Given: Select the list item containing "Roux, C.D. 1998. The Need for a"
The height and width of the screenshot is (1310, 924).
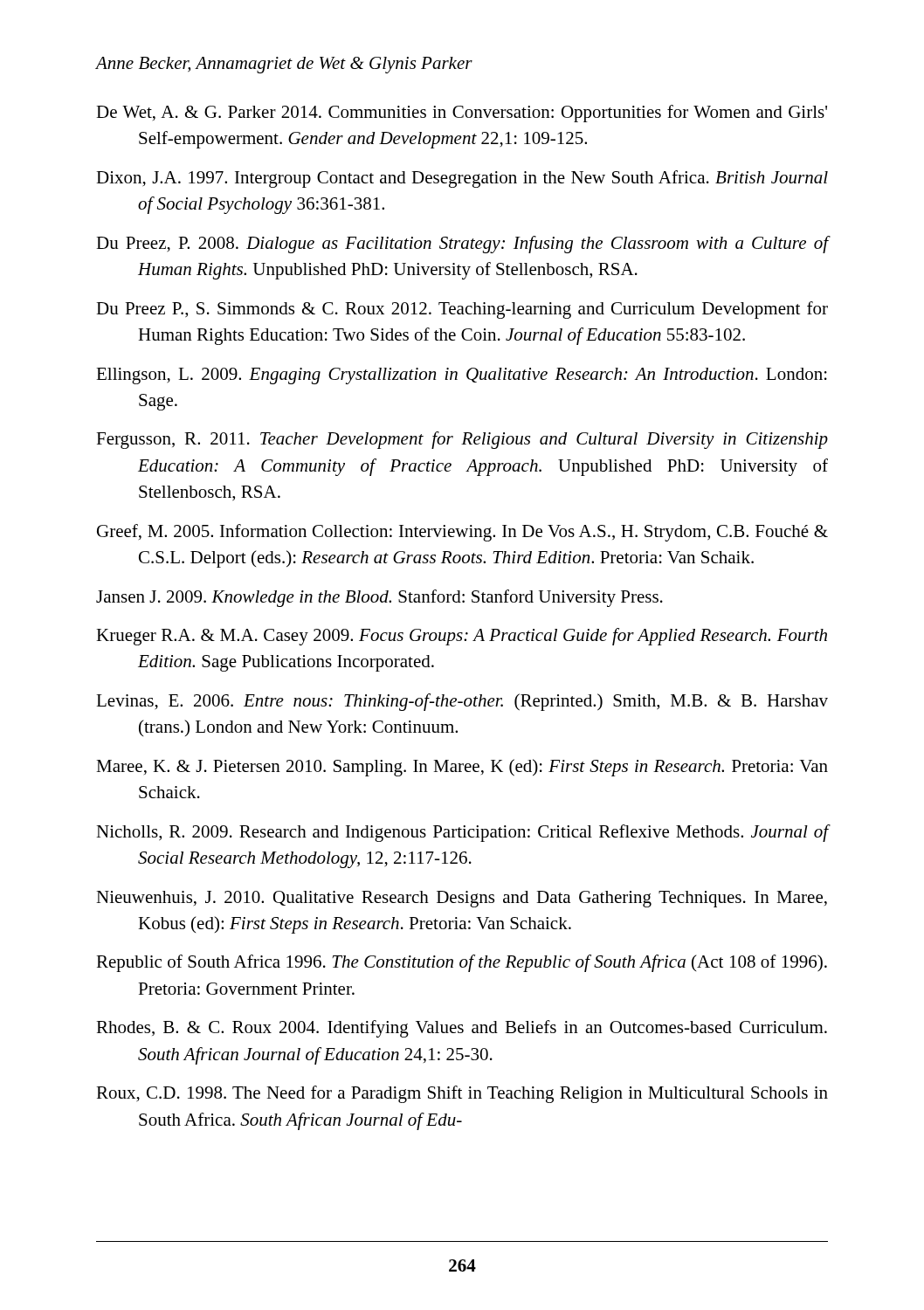Looking at the screenshot, I should (462, 1106).
